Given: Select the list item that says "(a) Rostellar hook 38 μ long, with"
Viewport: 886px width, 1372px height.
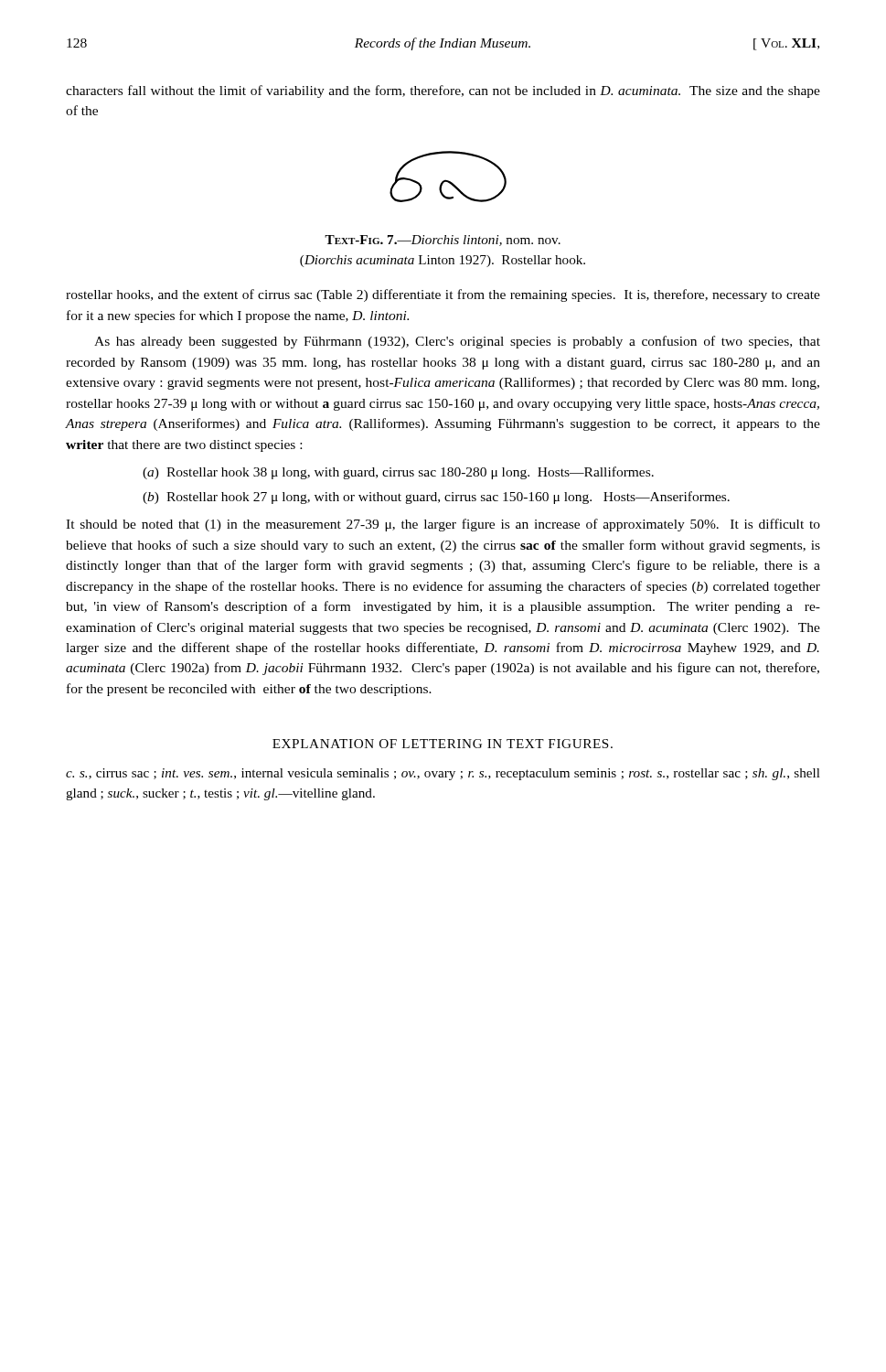Looking at the screenshot, I should 466,472.
